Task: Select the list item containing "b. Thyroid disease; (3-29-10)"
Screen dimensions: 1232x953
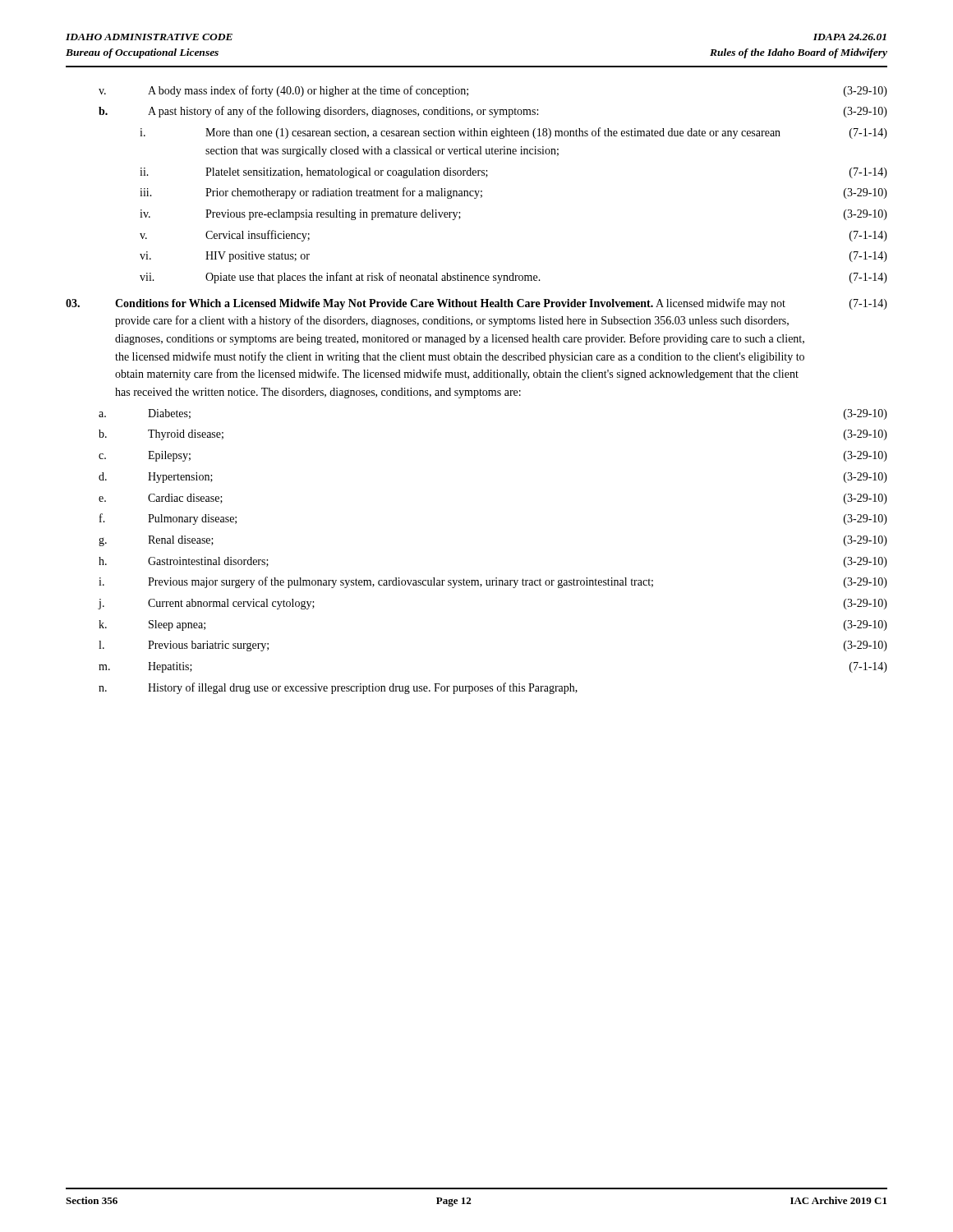Action: tap(180, 435)
